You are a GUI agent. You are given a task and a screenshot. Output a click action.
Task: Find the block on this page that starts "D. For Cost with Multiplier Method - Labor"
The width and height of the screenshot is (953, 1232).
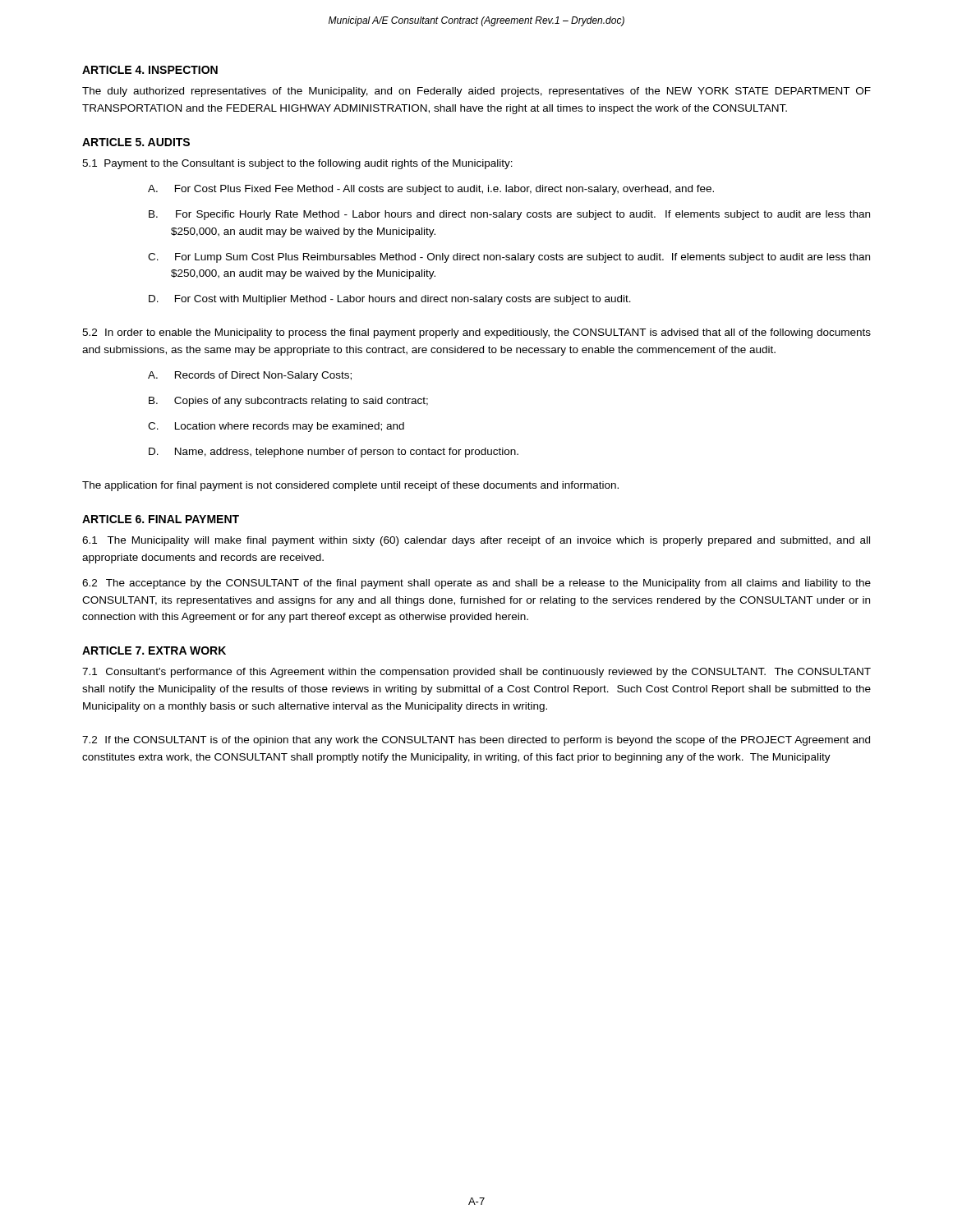[509, 300]
